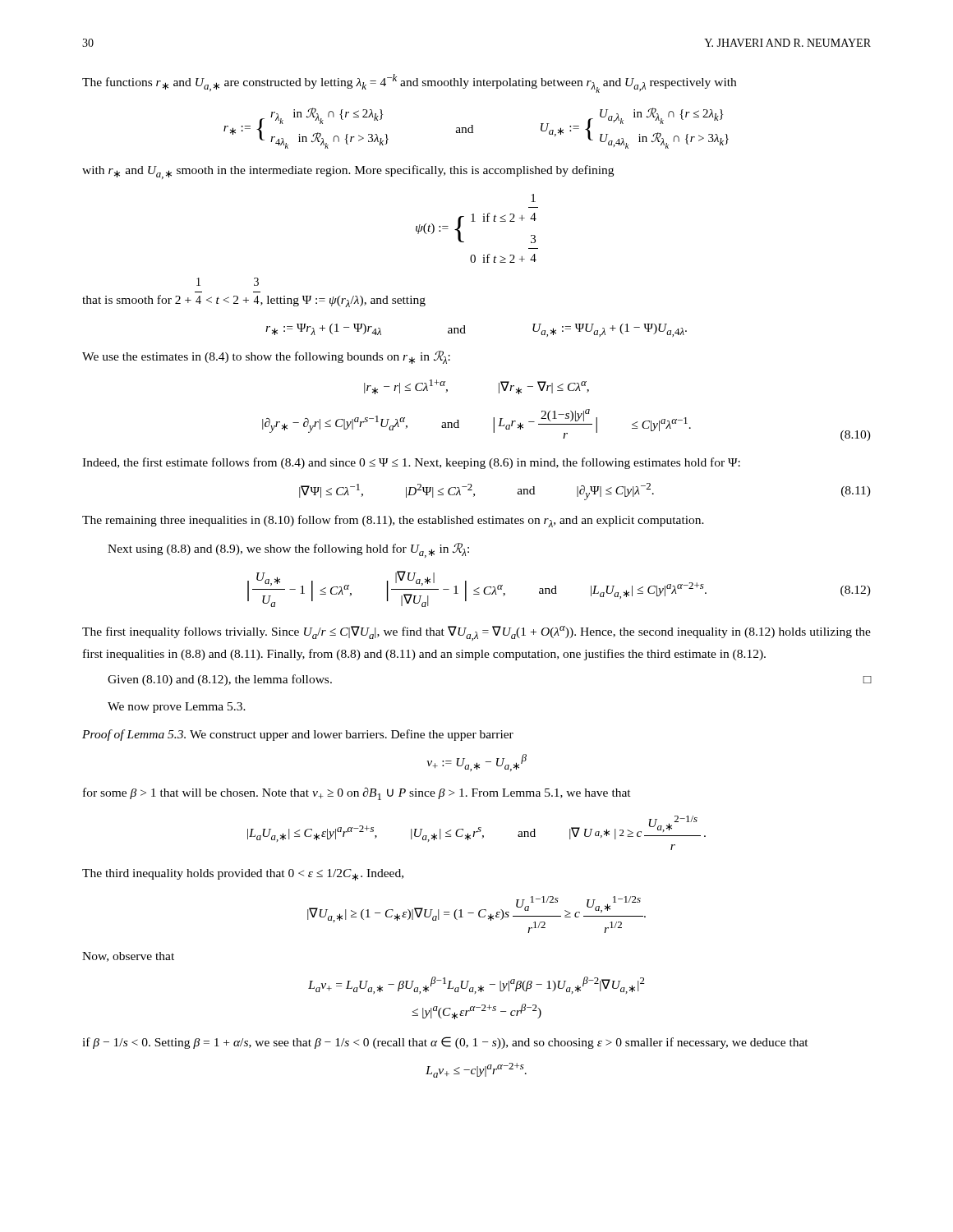Locate the block starting "Proof of Lemma 5.3. We construct upper and"
Viewport: 953px width, 1232px height.
click(x=476, y=734)
